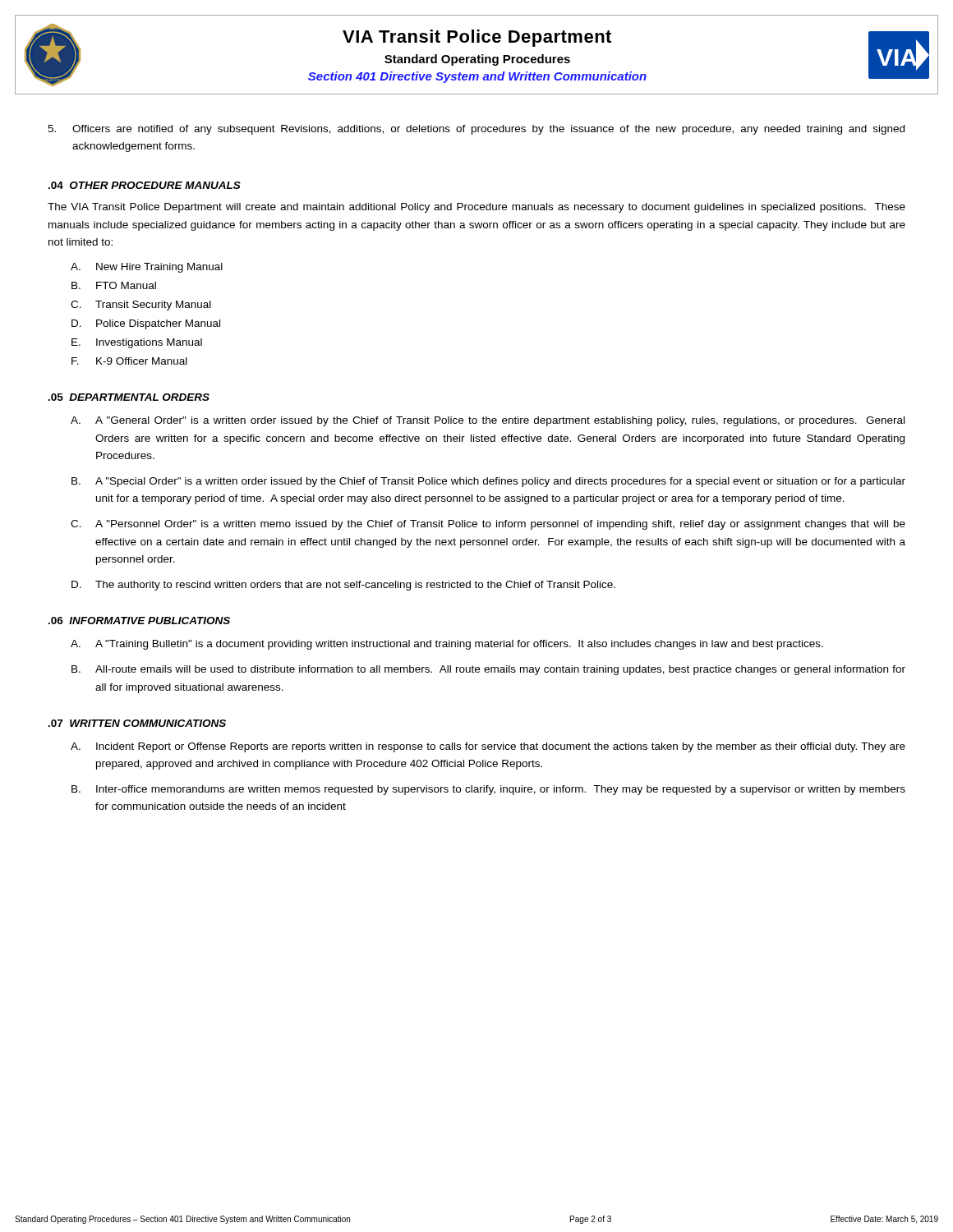Click the section header that begins ".04 OTHER PROCEDURE"

click(x=144, y=186)
